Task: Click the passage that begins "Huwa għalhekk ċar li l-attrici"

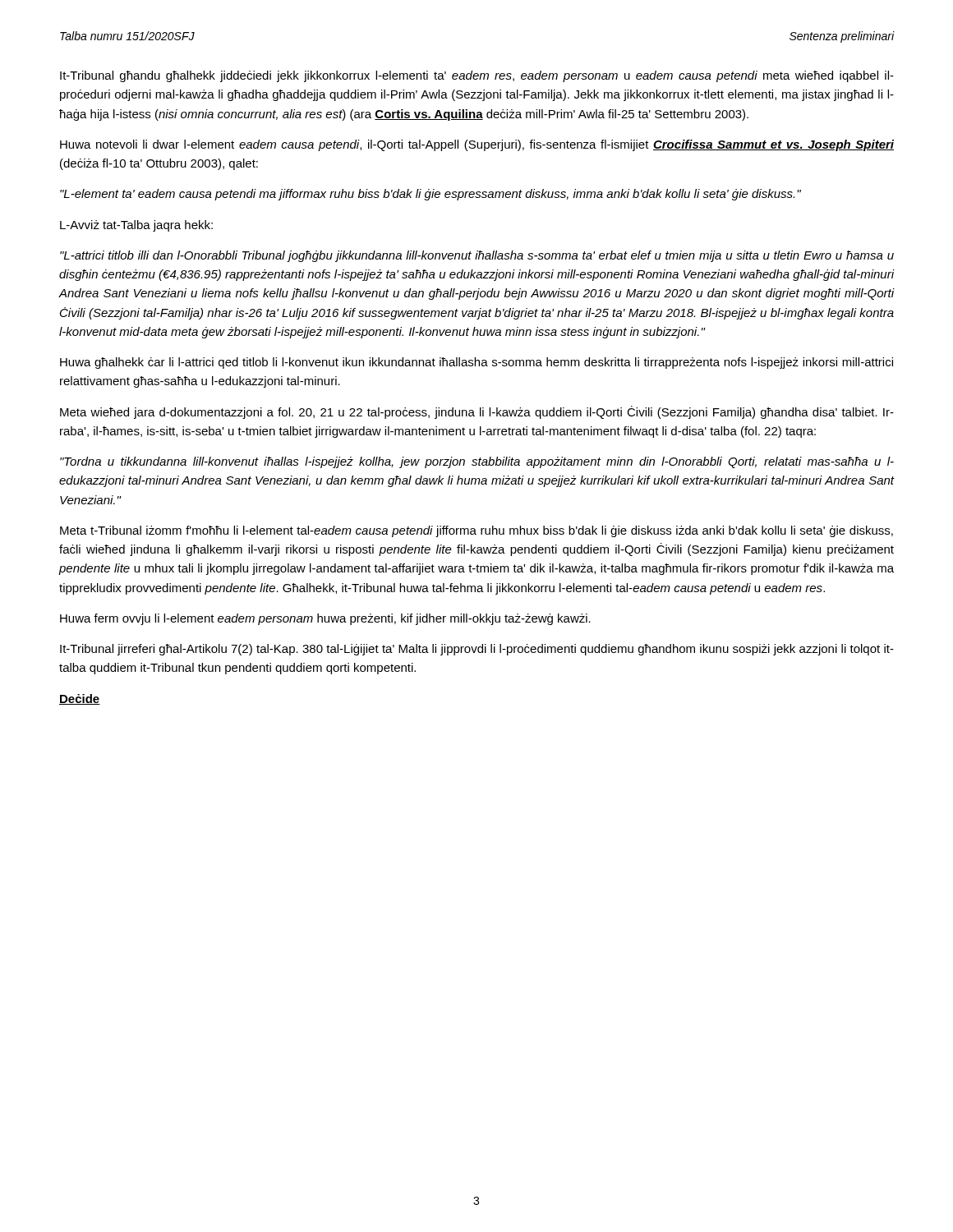Action: pyautogui.click(x=476, y=371)
